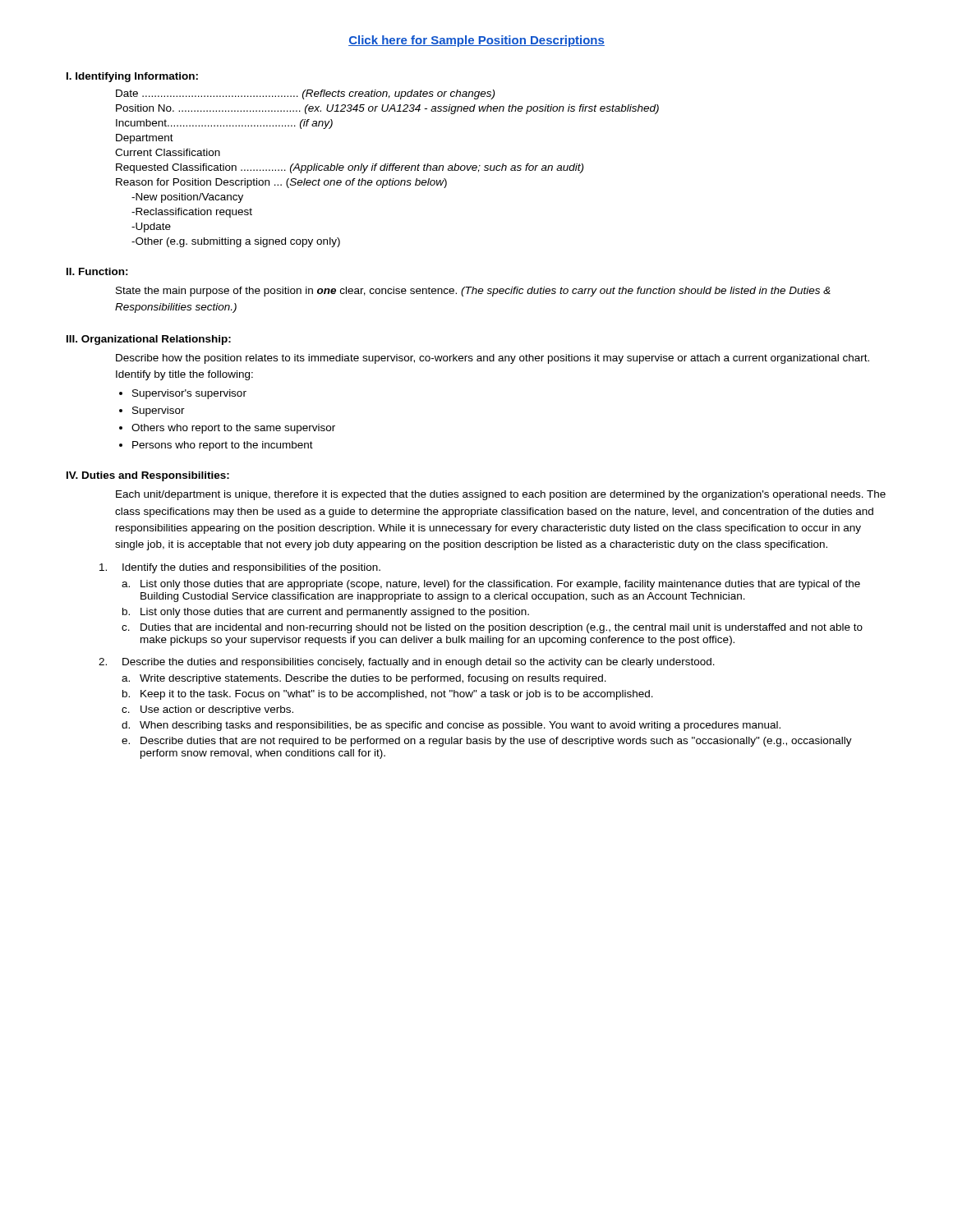Point to "III. Organizational Relationship:"
This screenshot has width=953, height=1232.
(149, 339)
